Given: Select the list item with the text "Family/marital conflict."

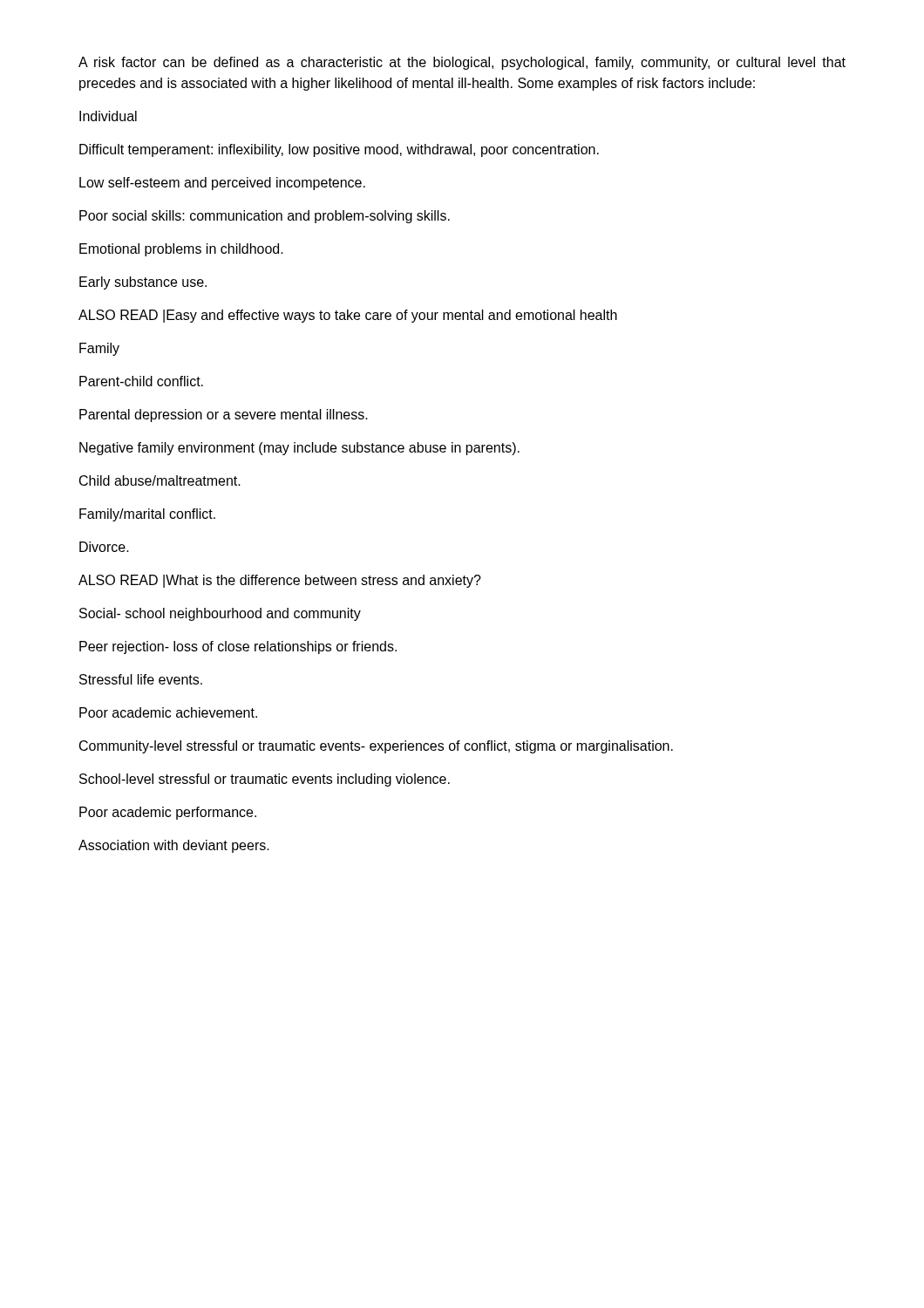Looking at the screenshot, I should pyautogui.click(x=147, y=514).
